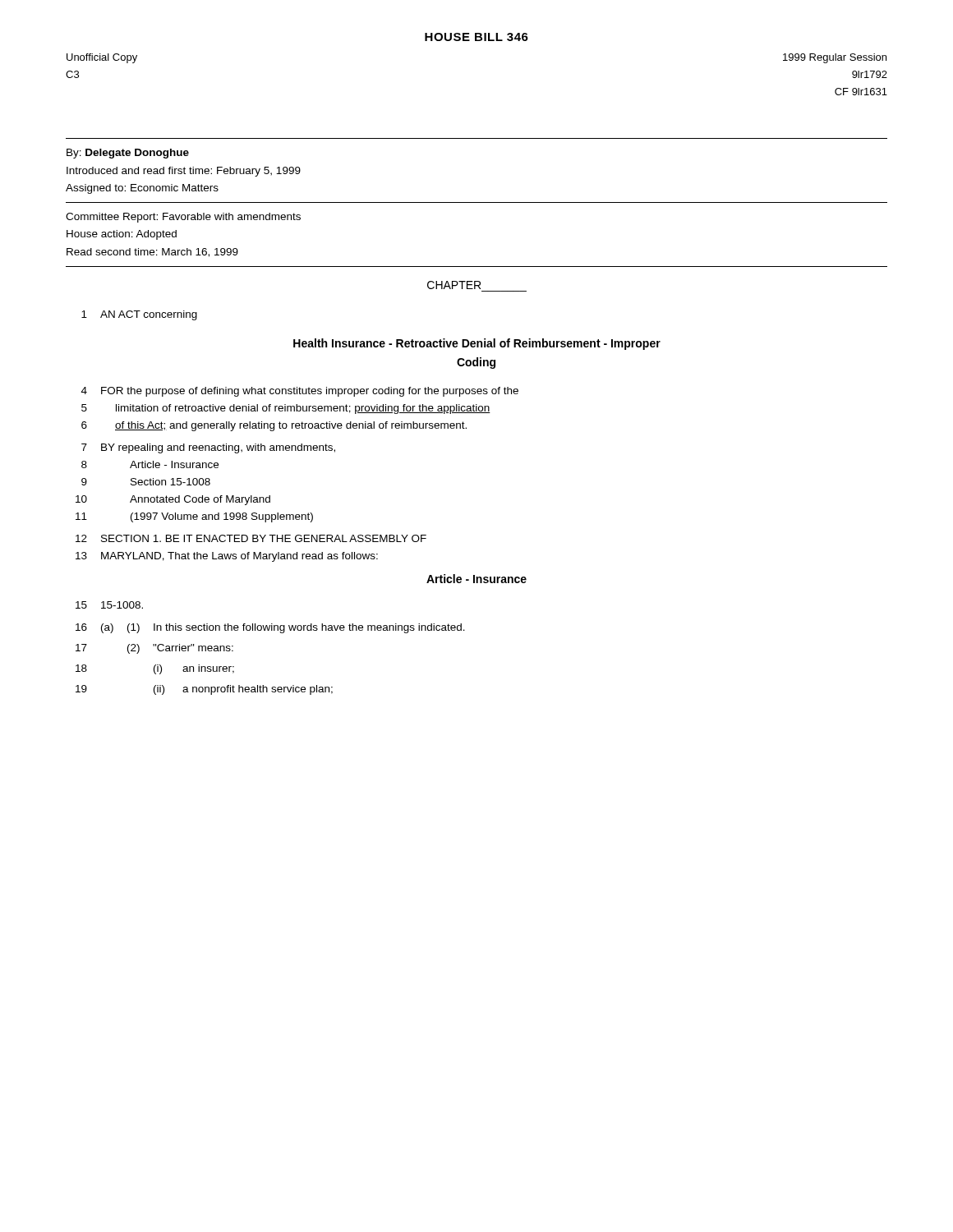
Task: Locate the block of text that opens with "17 (2) "Carrier""
Action: (150, 649)
